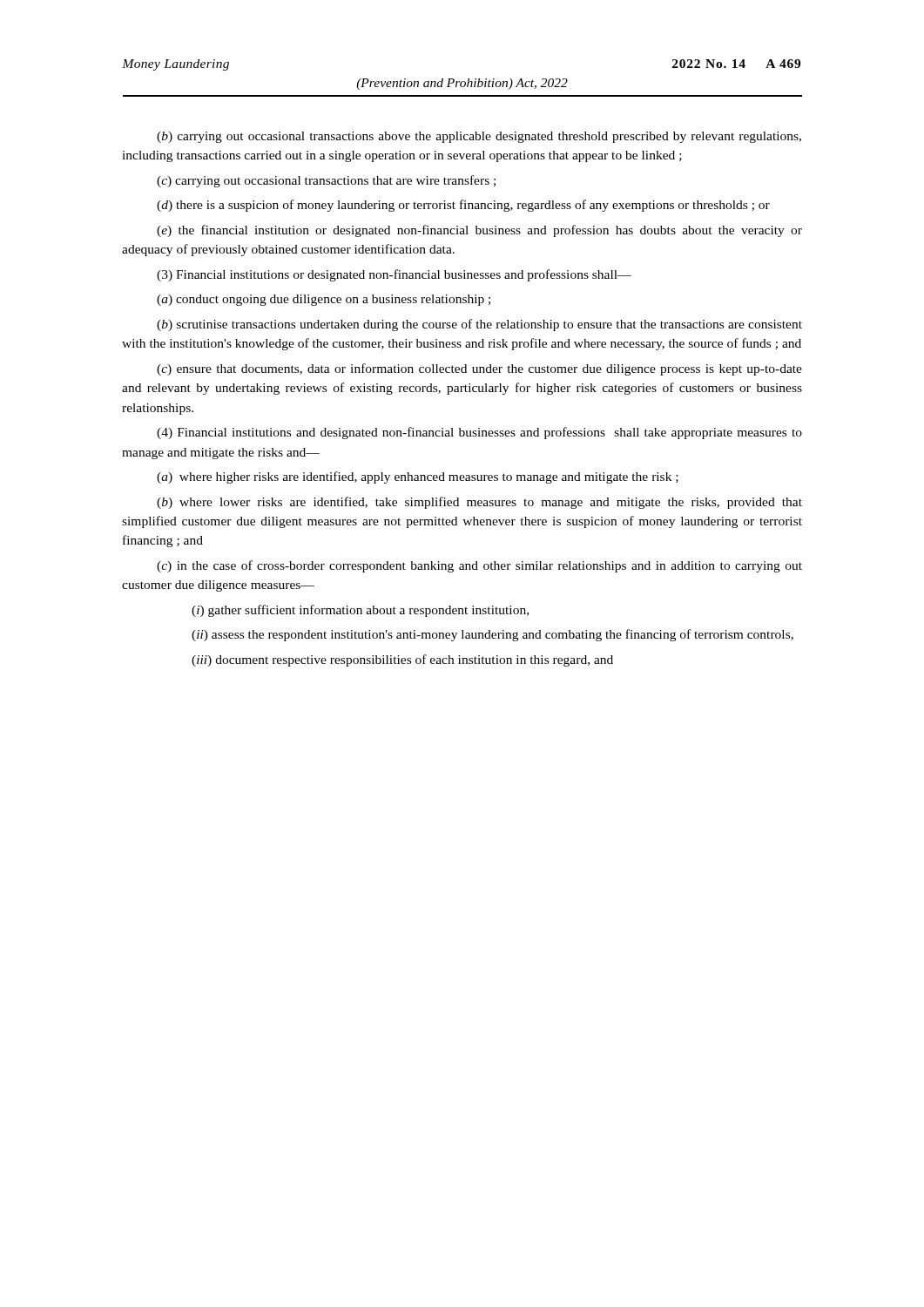Viewport: 924px width, 1307px height.
Task: Select the text starting "(a) conduct ongoing due diligence"
Action: click(324, 299)
